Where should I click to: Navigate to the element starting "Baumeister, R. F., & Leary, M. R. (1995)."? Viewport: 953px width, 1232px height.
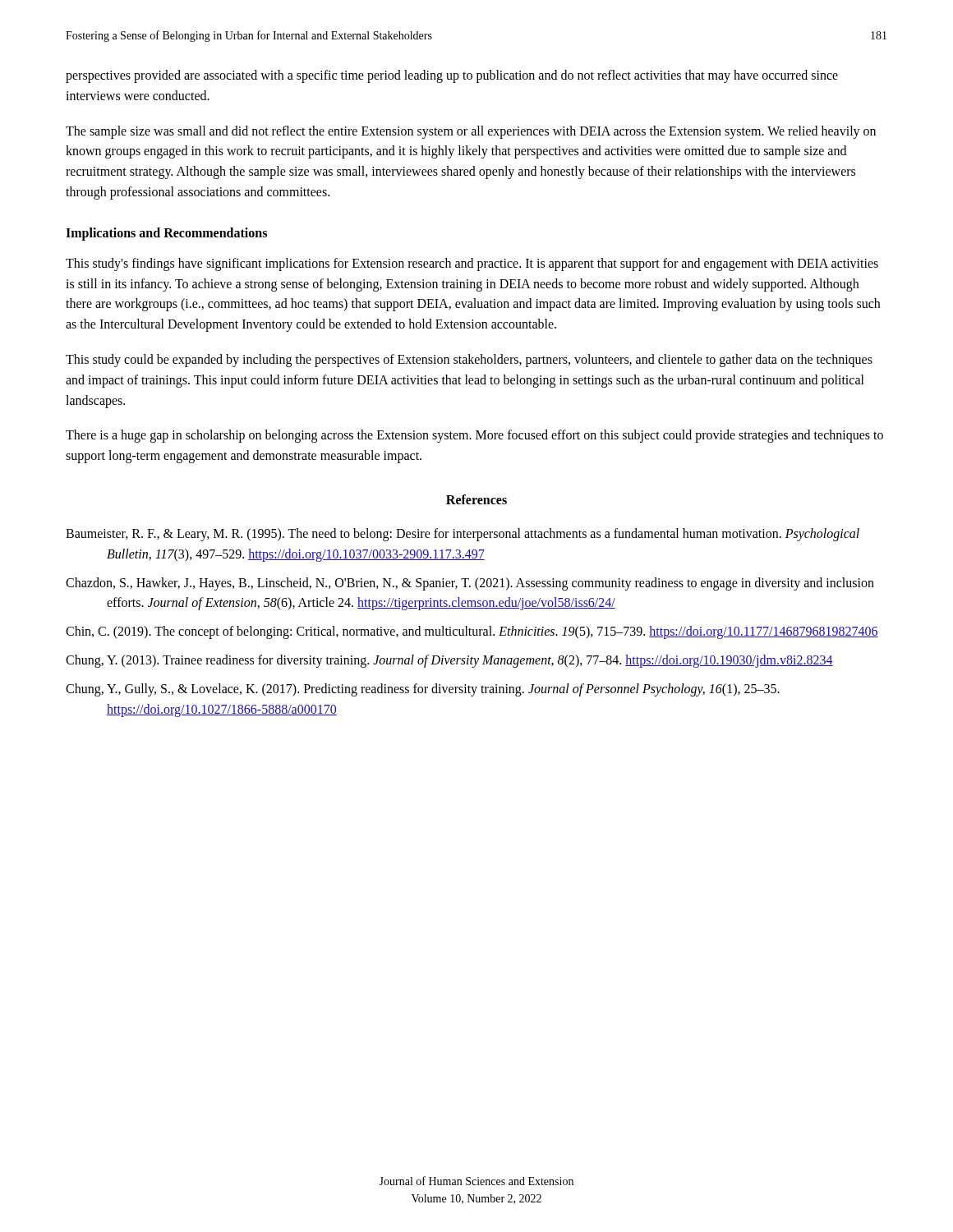pos(463,544)
